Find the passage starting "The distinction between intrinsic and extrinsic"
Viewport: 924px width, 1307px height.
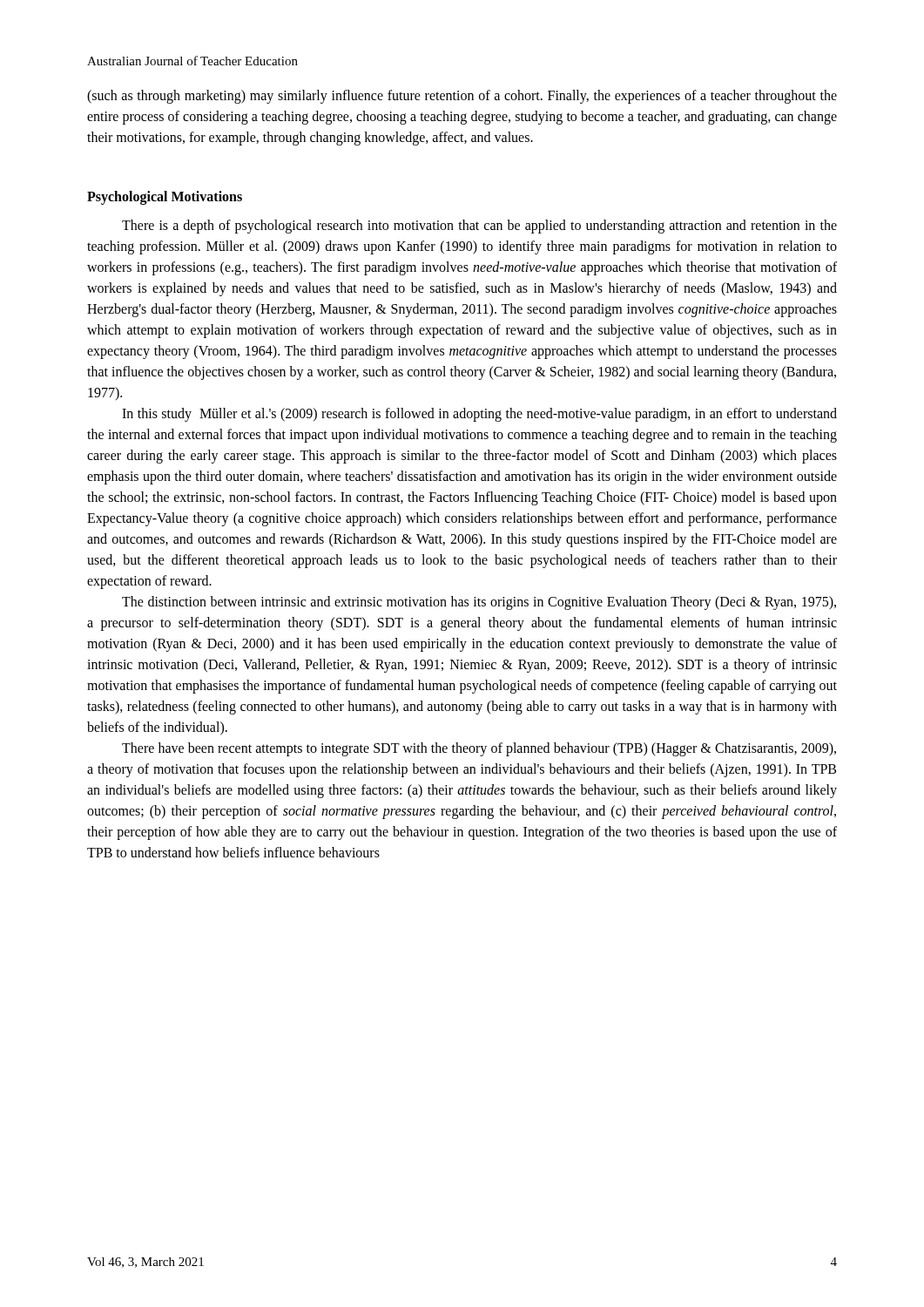tap(462, 664)
